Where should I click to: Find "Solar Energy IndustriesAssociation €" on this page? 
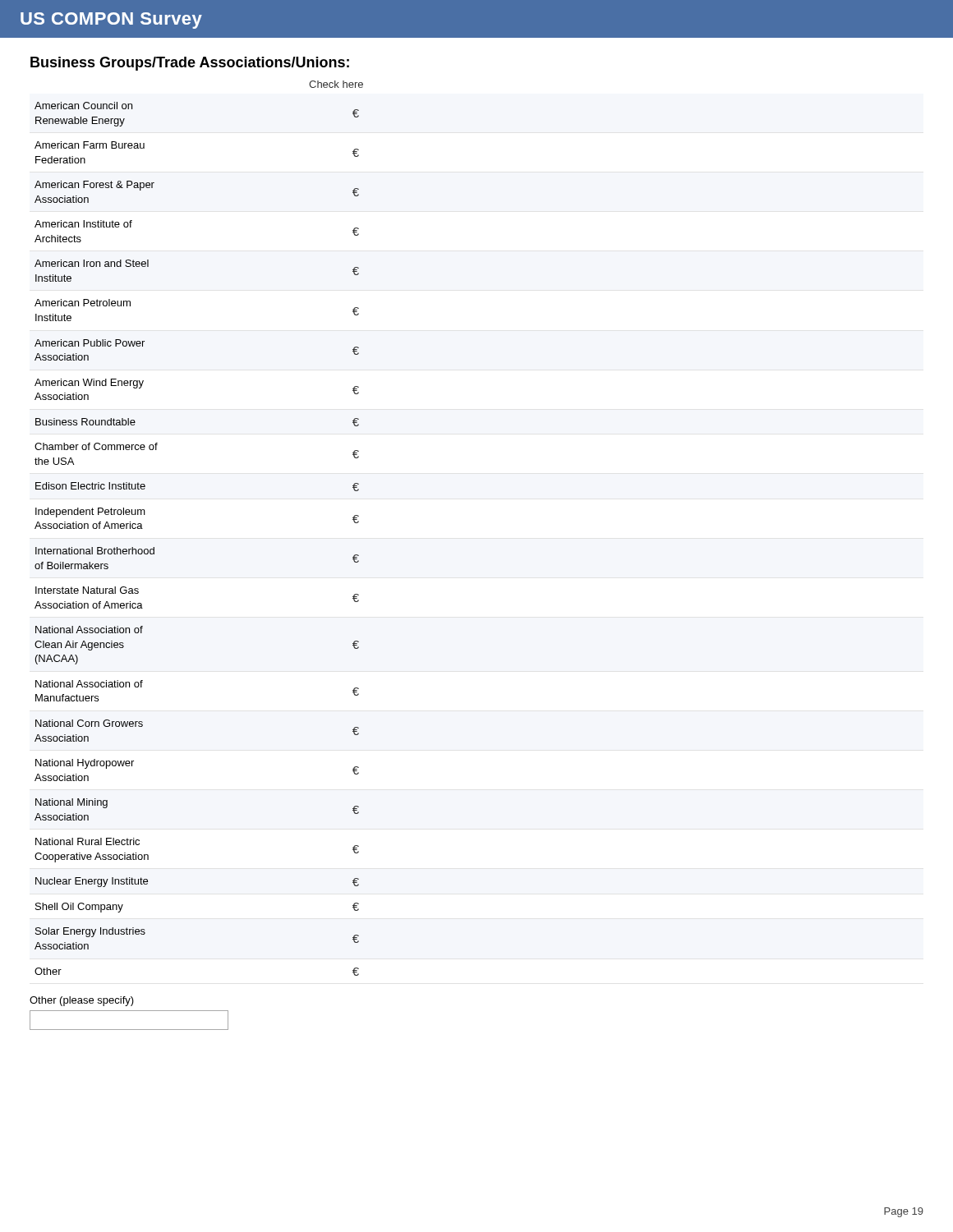click(86, 936)
